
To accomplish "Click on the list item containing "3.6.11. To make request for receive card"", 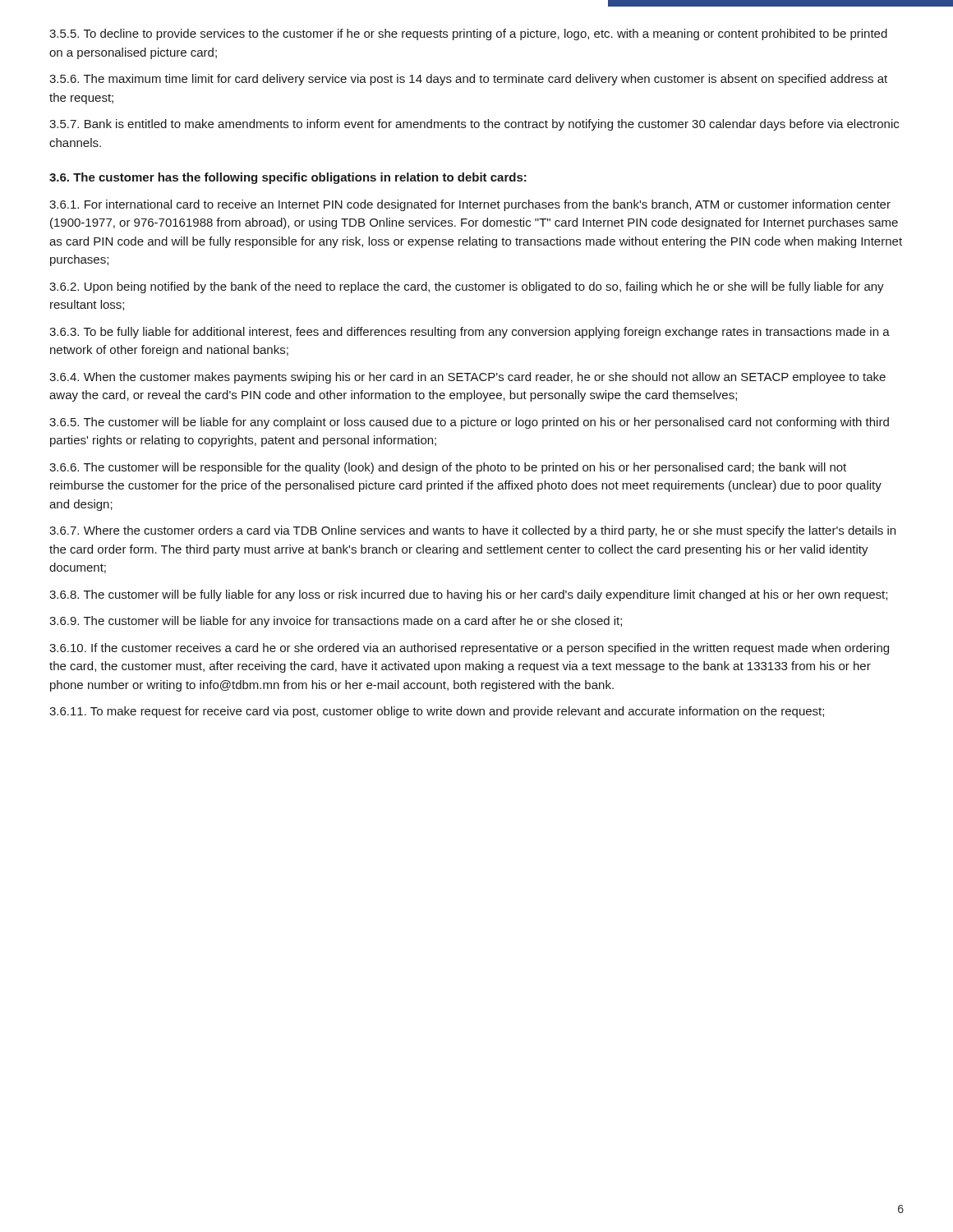I will pos(437,711).
